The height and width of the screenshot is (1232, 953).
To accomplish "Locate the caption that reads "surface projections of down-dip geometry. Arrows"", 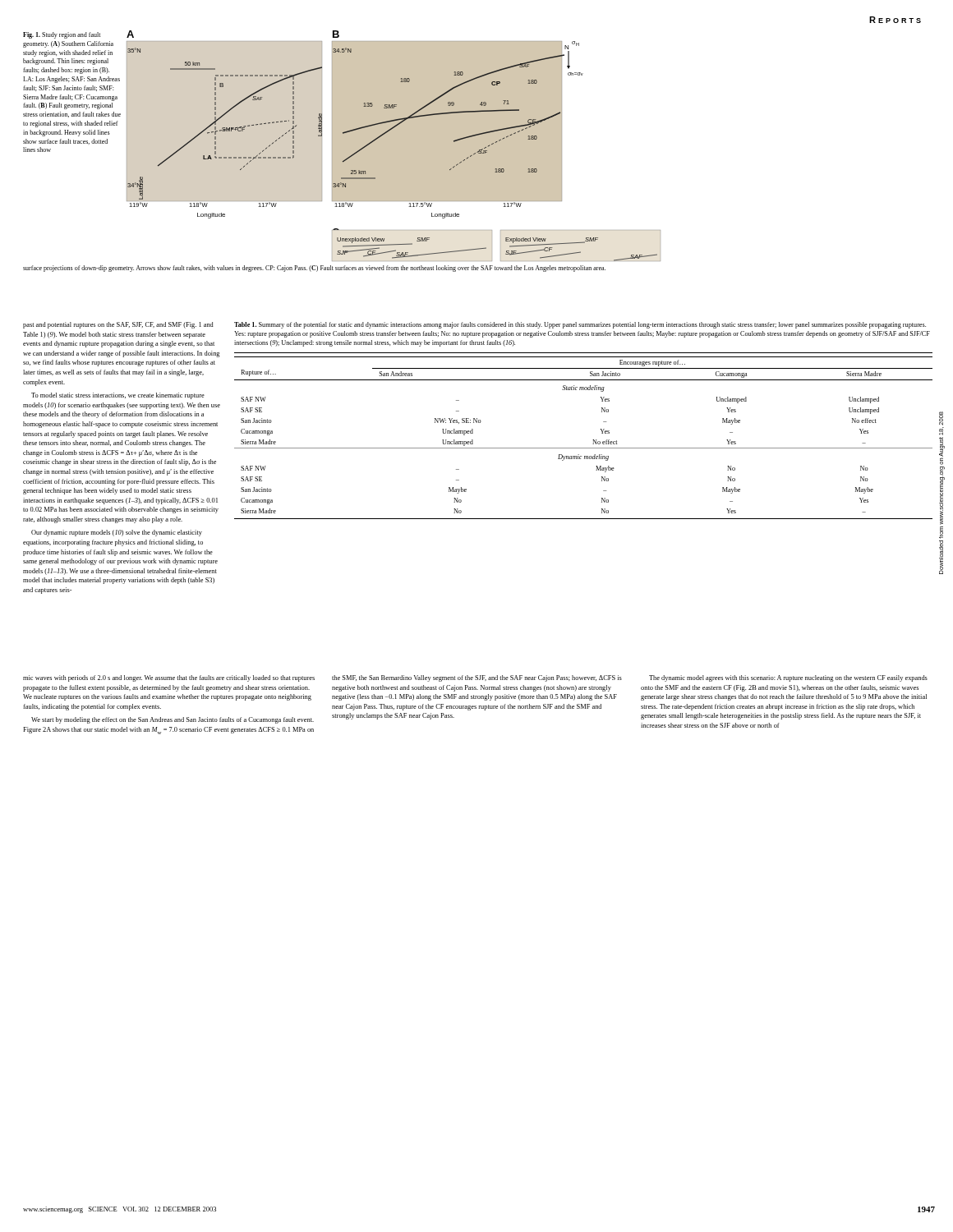I will tap(314, 268).
